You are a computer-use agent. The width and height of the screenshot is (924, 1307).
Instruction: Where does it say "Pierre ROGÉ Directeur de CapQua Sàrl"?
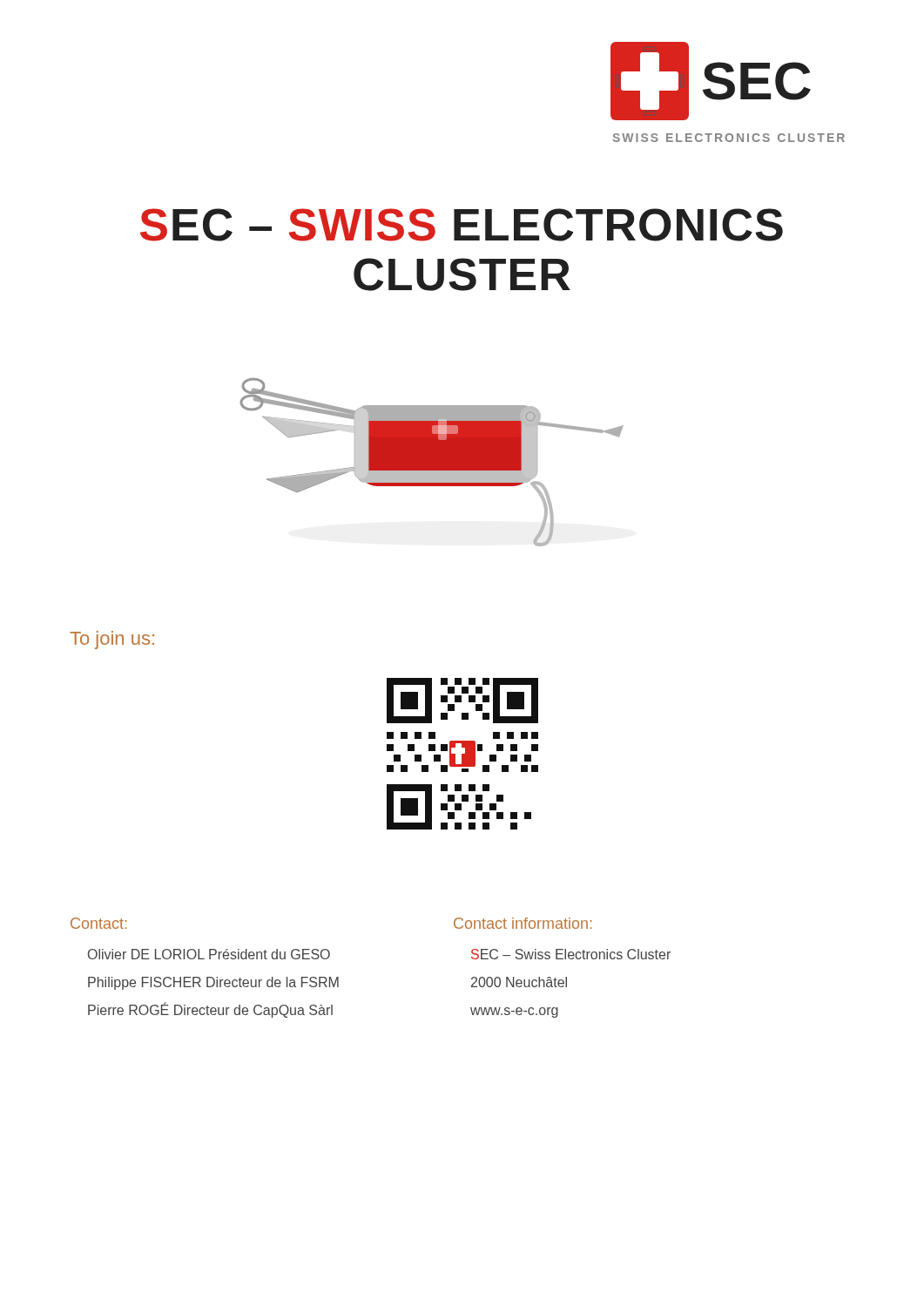(210, 1010)
